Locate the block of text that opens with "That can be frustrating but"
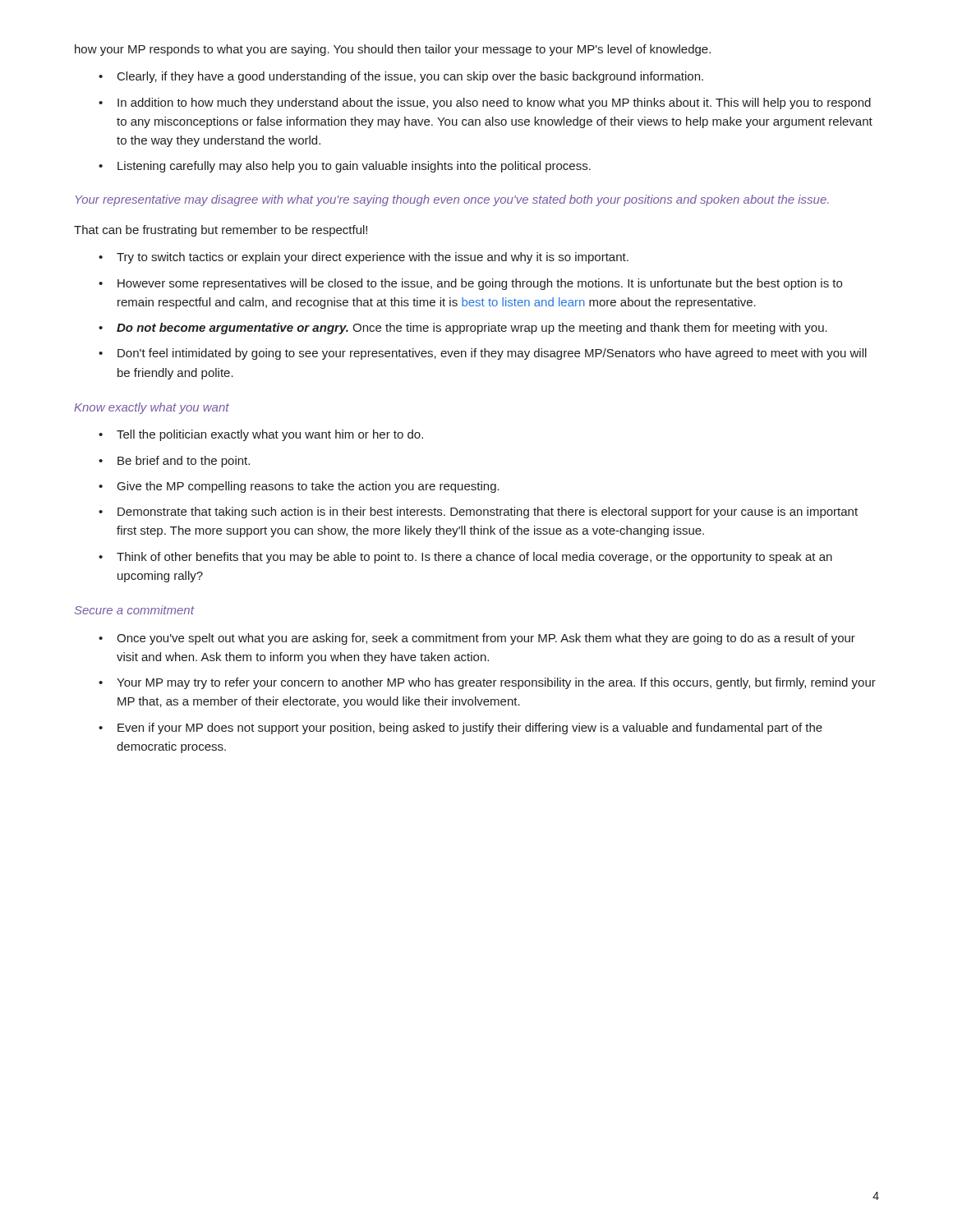 221,230
